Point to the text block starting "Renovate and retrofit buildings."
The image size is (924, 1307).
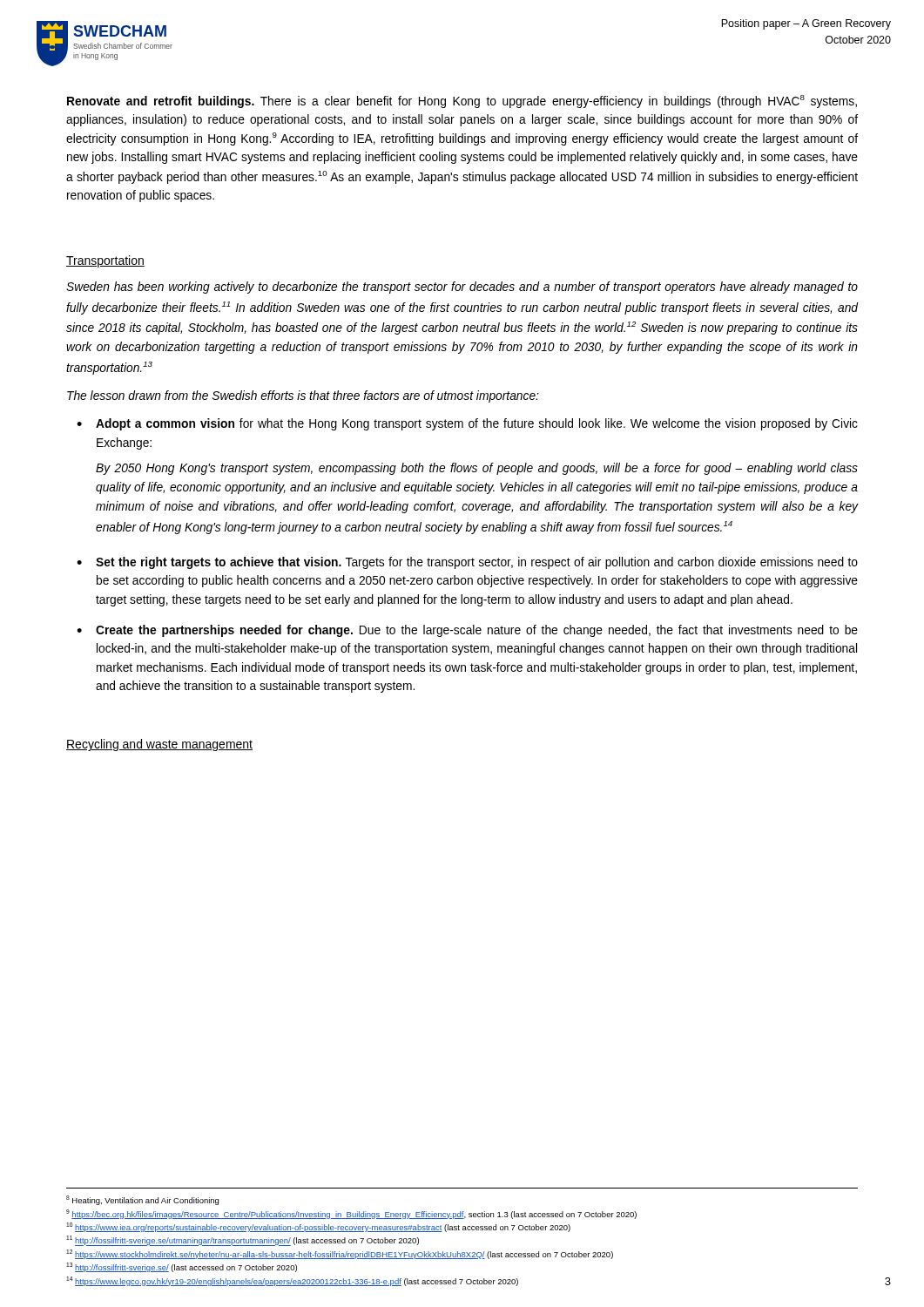pos(462,147)
